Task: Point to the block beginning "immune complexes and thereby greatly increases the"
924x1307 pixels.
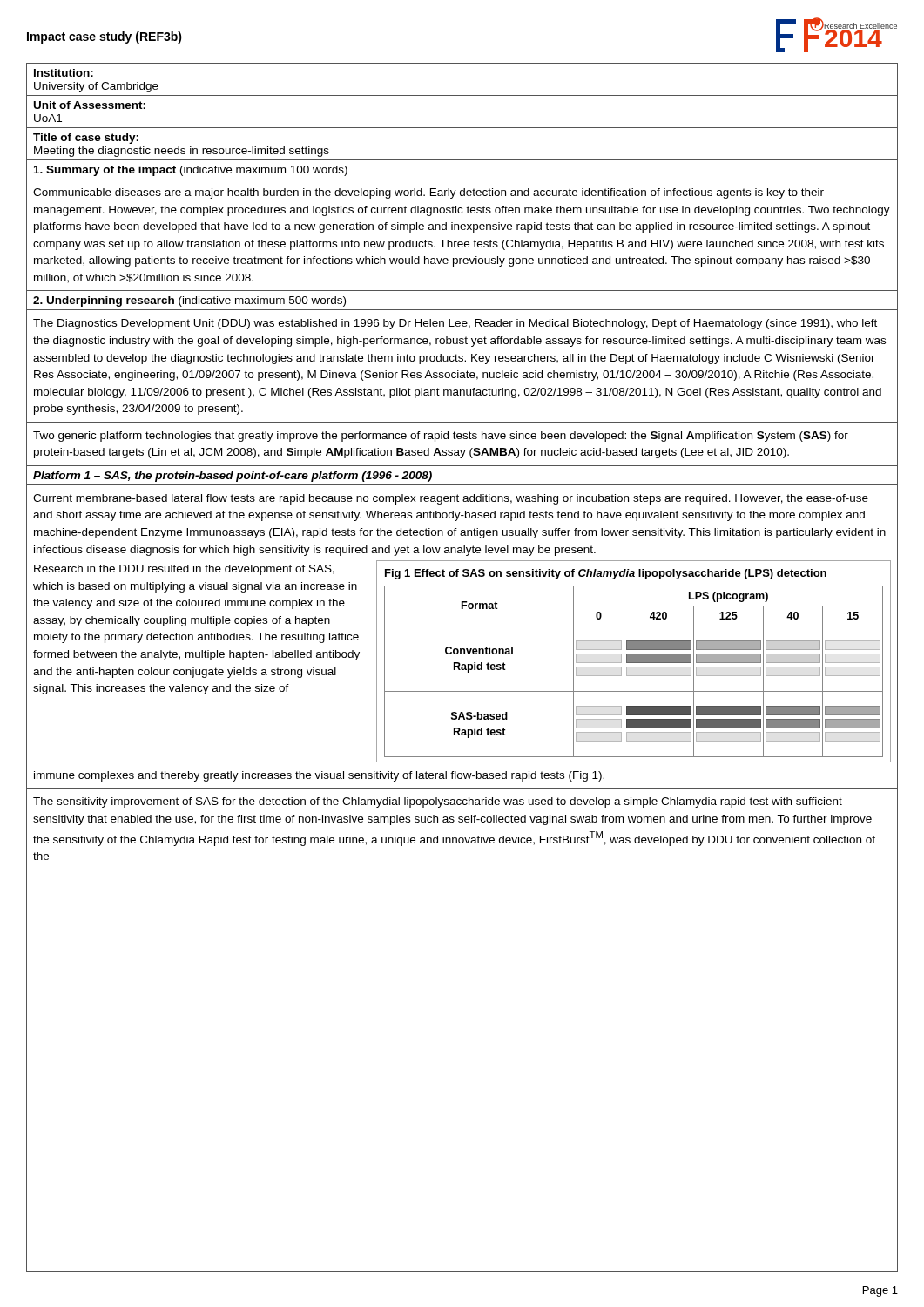Action: (319, 775)
